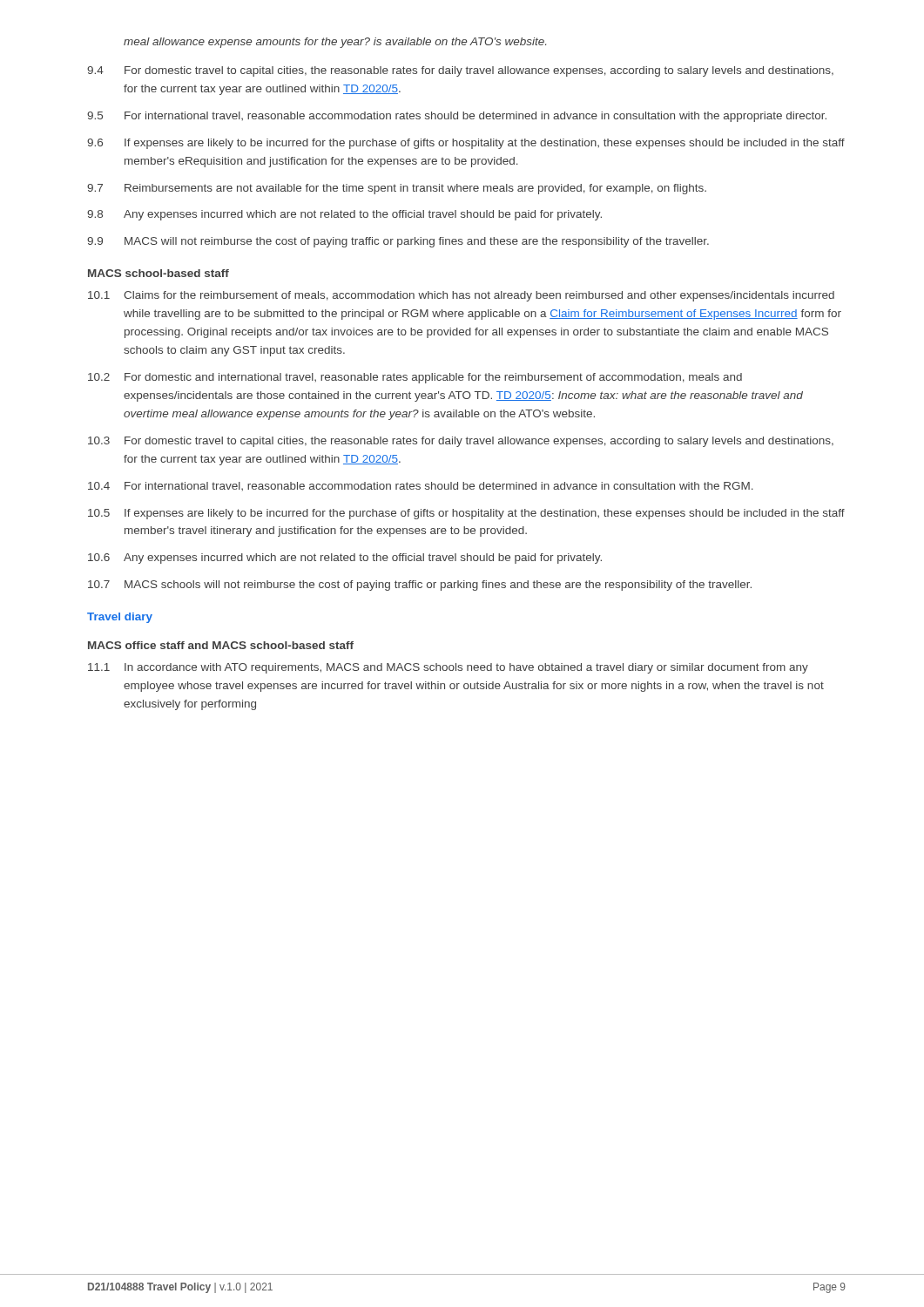Navigate to the element starting "meal allowance expense"
Image resolution: width=924 pixels, height=1307 pixels.
coord(336,41)
